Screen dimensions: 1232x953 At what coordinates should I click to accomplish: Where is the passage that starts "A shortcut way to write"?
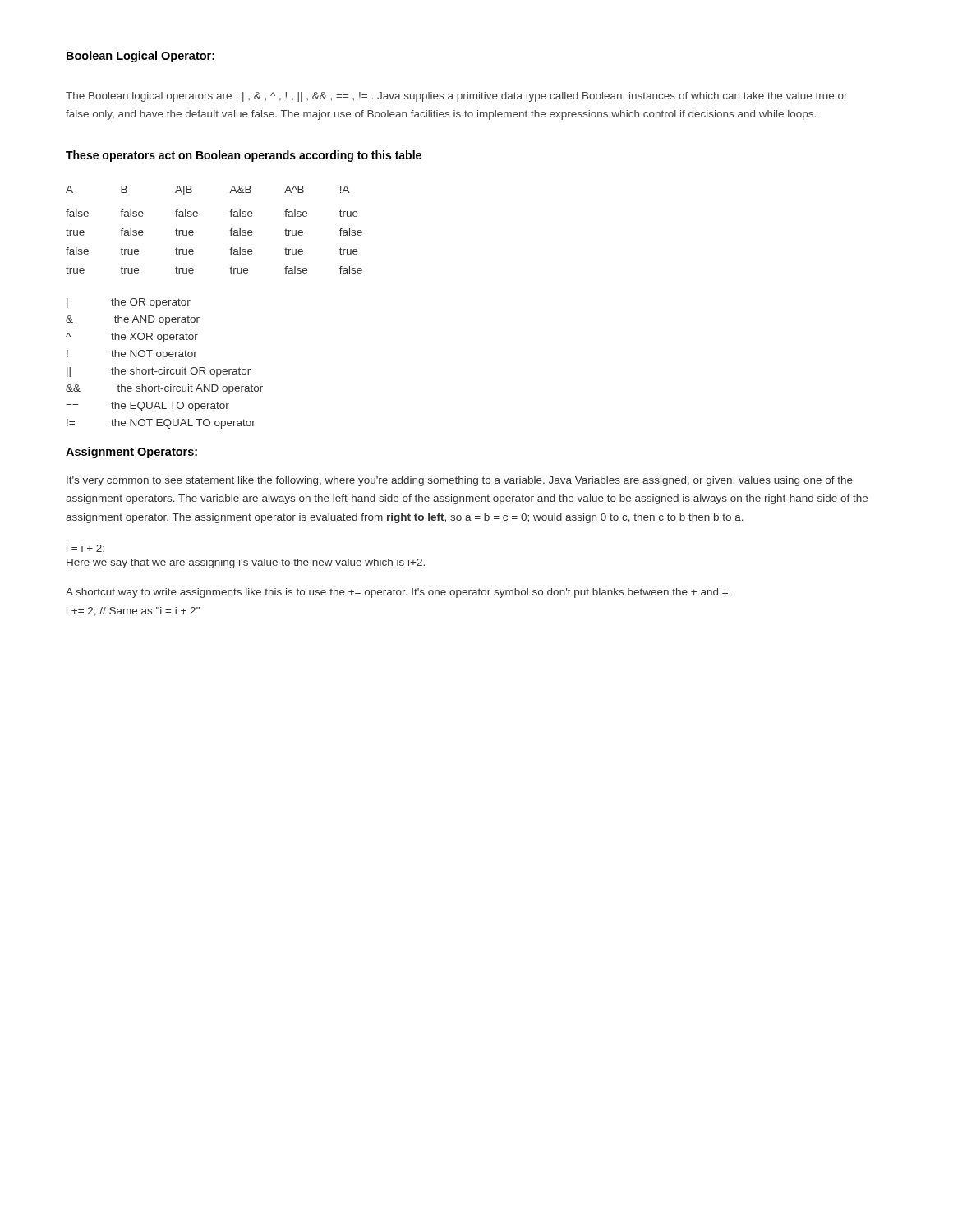tap(399, 601)
